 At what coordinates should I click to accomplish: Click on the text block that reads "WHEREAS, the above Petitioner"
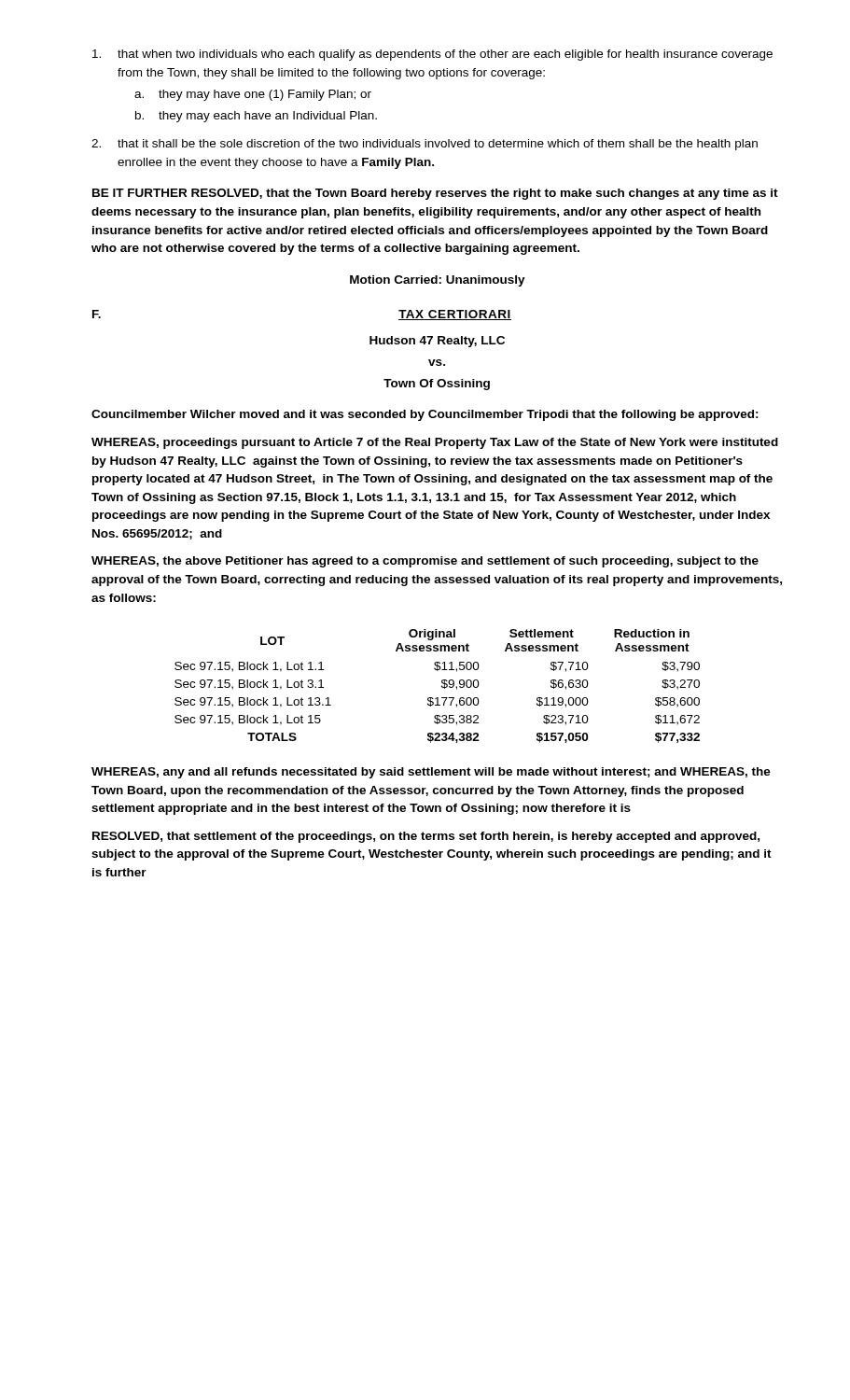coord(437,579)
